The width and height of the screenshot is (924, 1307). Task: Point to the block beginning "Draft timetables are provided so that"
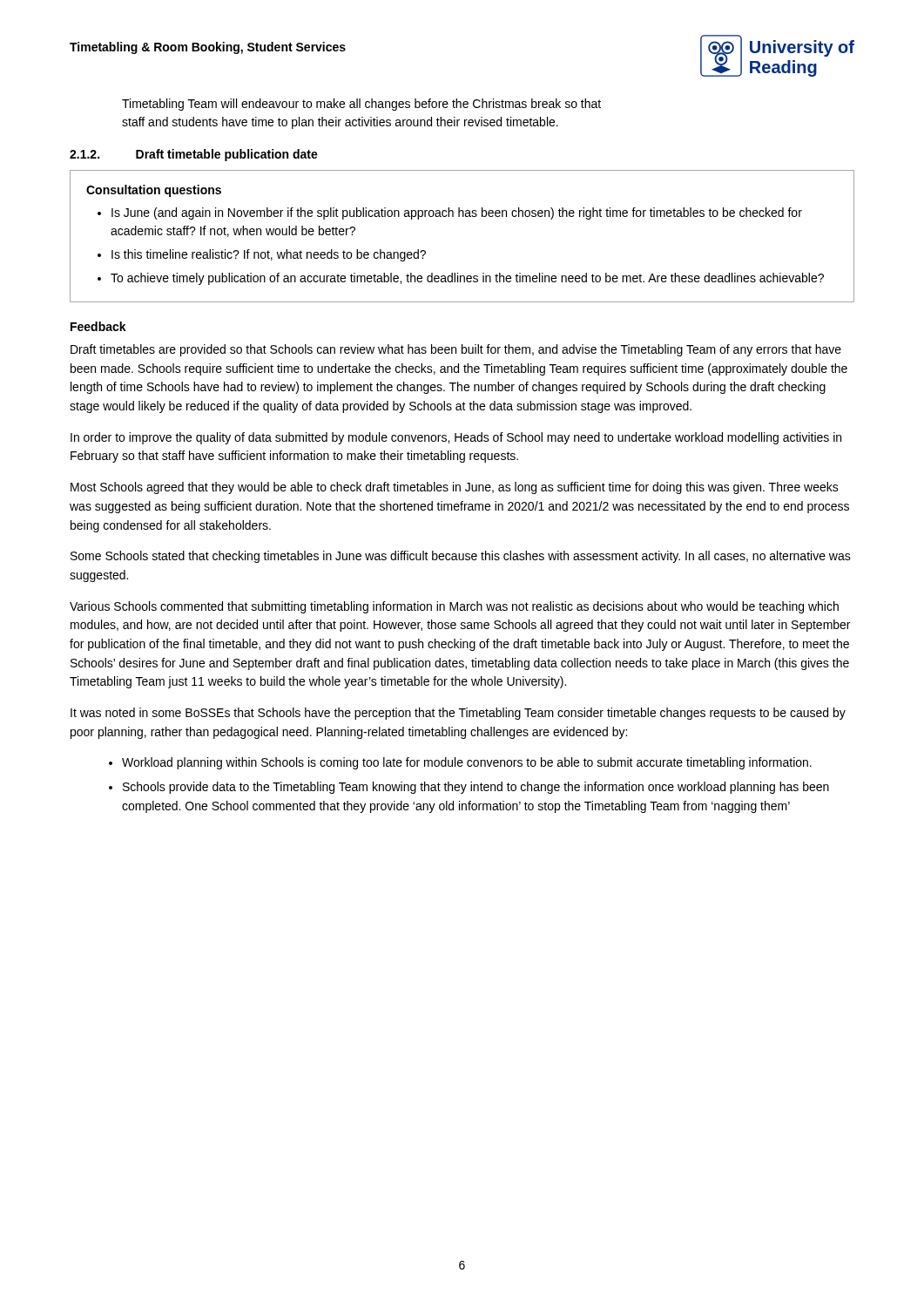click(459, 378)
